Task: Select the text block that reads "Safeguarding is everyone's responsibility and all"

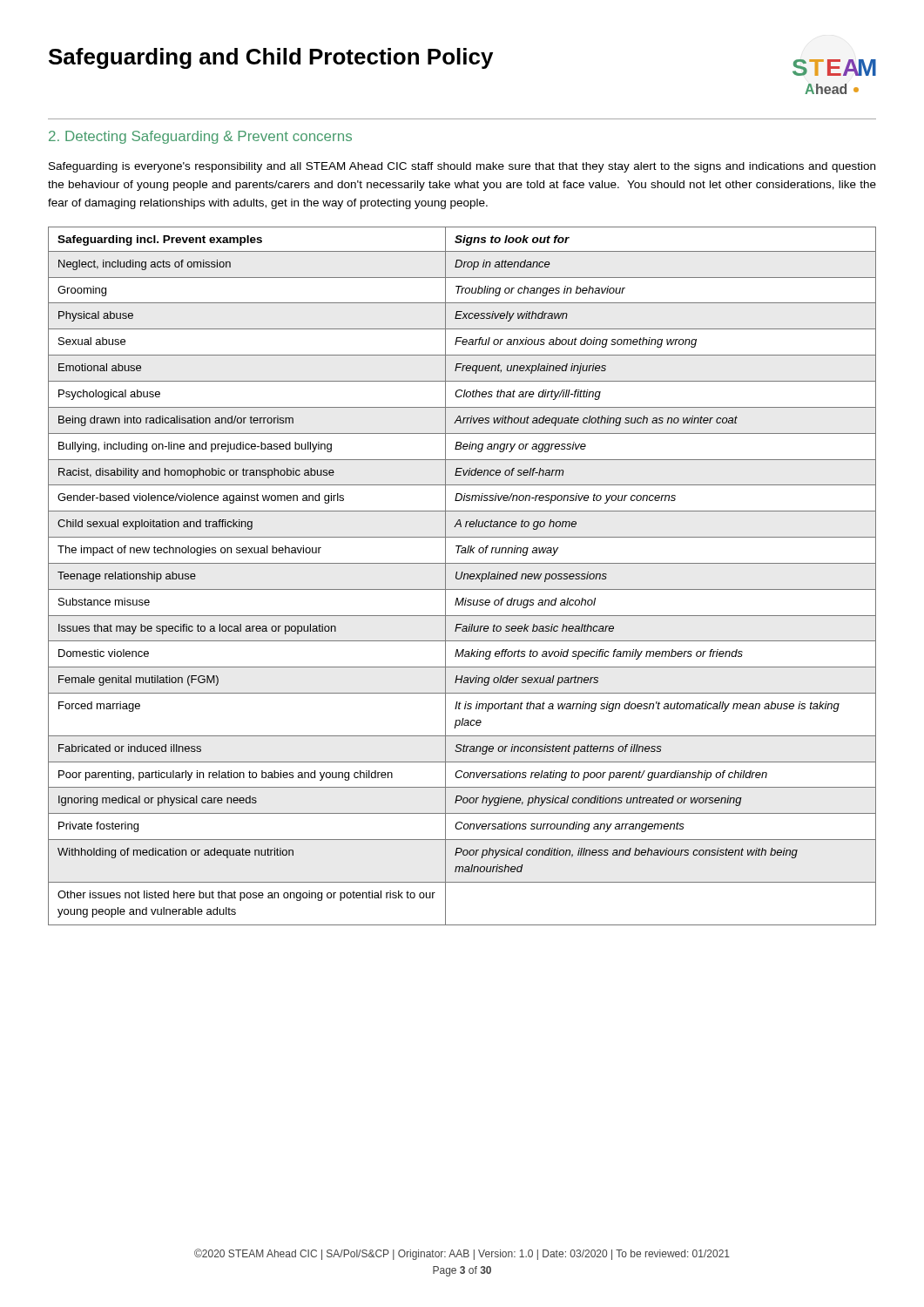Action: pyautogui.click(x=462, y=185)
